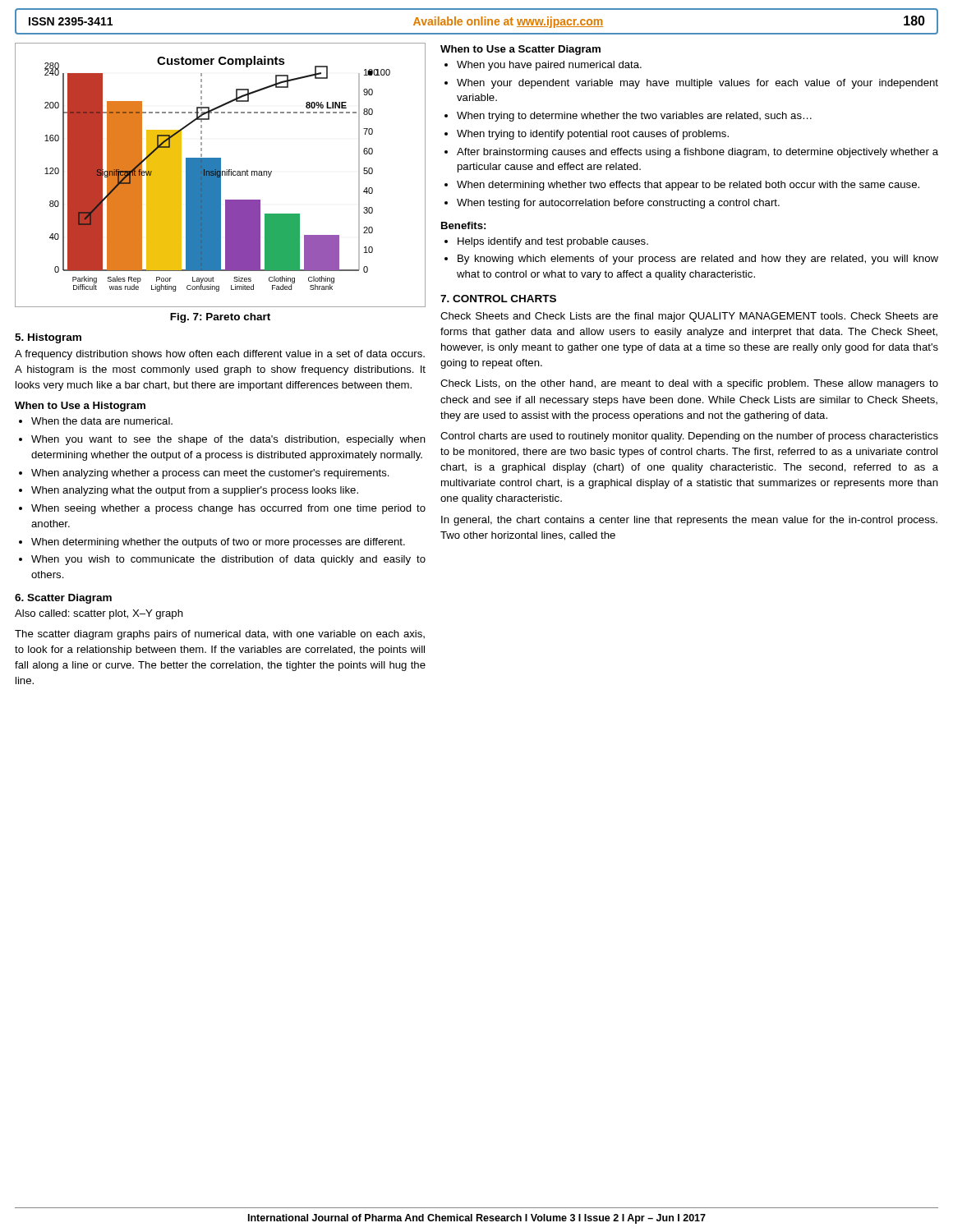Locate the block of text that opens with "After brainstorming causes and effects using a fishbone"
Viewport: 953px width, 1232px height.
[x=689, y=160]
